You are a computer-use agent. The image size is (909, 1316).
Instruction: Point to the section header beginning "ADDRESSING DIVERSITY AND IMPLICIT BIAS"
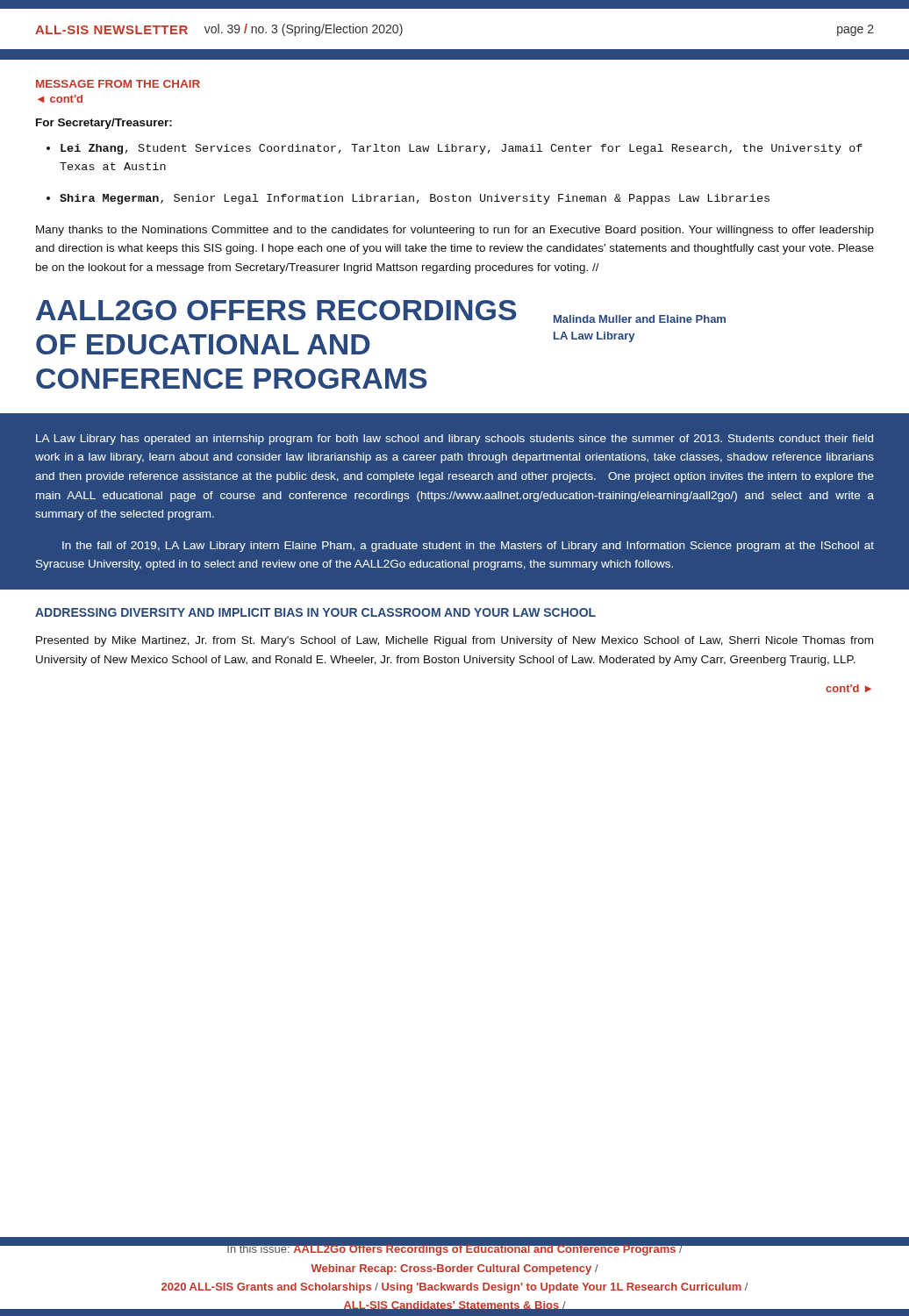(x=315, y=612)
